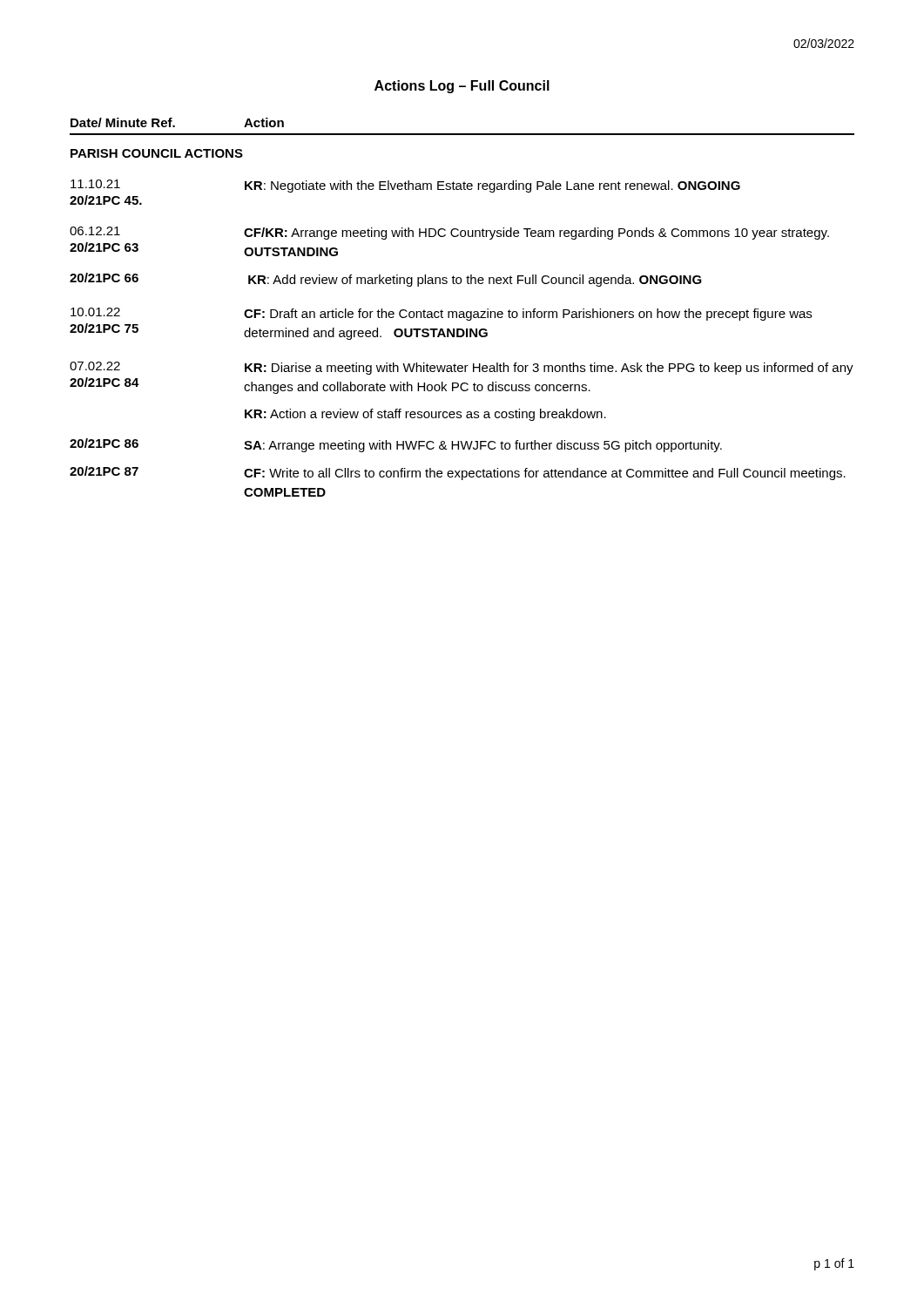924x1307 pixels.
Task: Navigate to the text block starting "20/21PC 66 KR: Add review of"
Action: (x=462, y=279)
